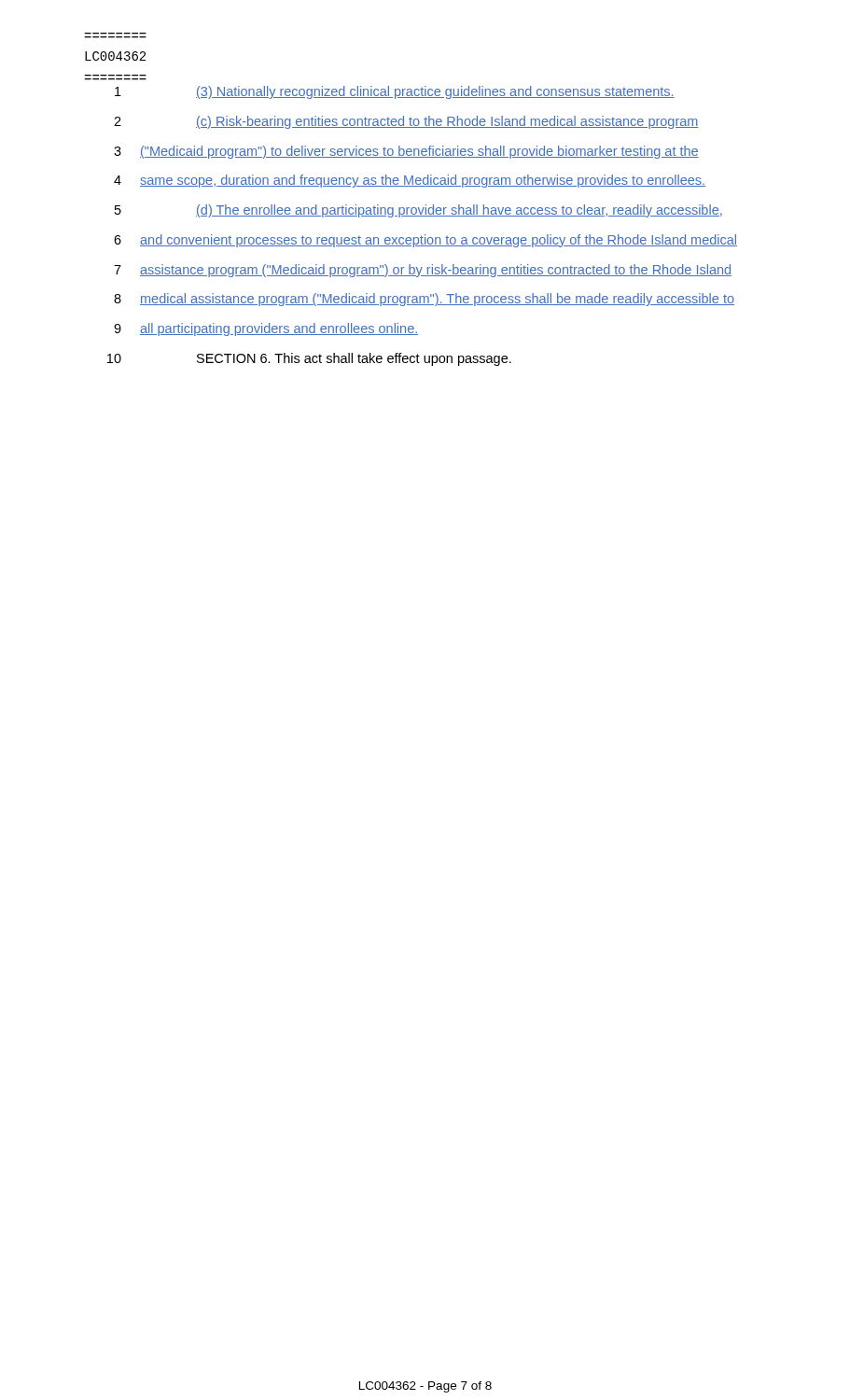The image size is (850, 1400).
Task: Navigate to the text starting "9 all participating providers and enrollees online."
Action: tap(266, 329)
